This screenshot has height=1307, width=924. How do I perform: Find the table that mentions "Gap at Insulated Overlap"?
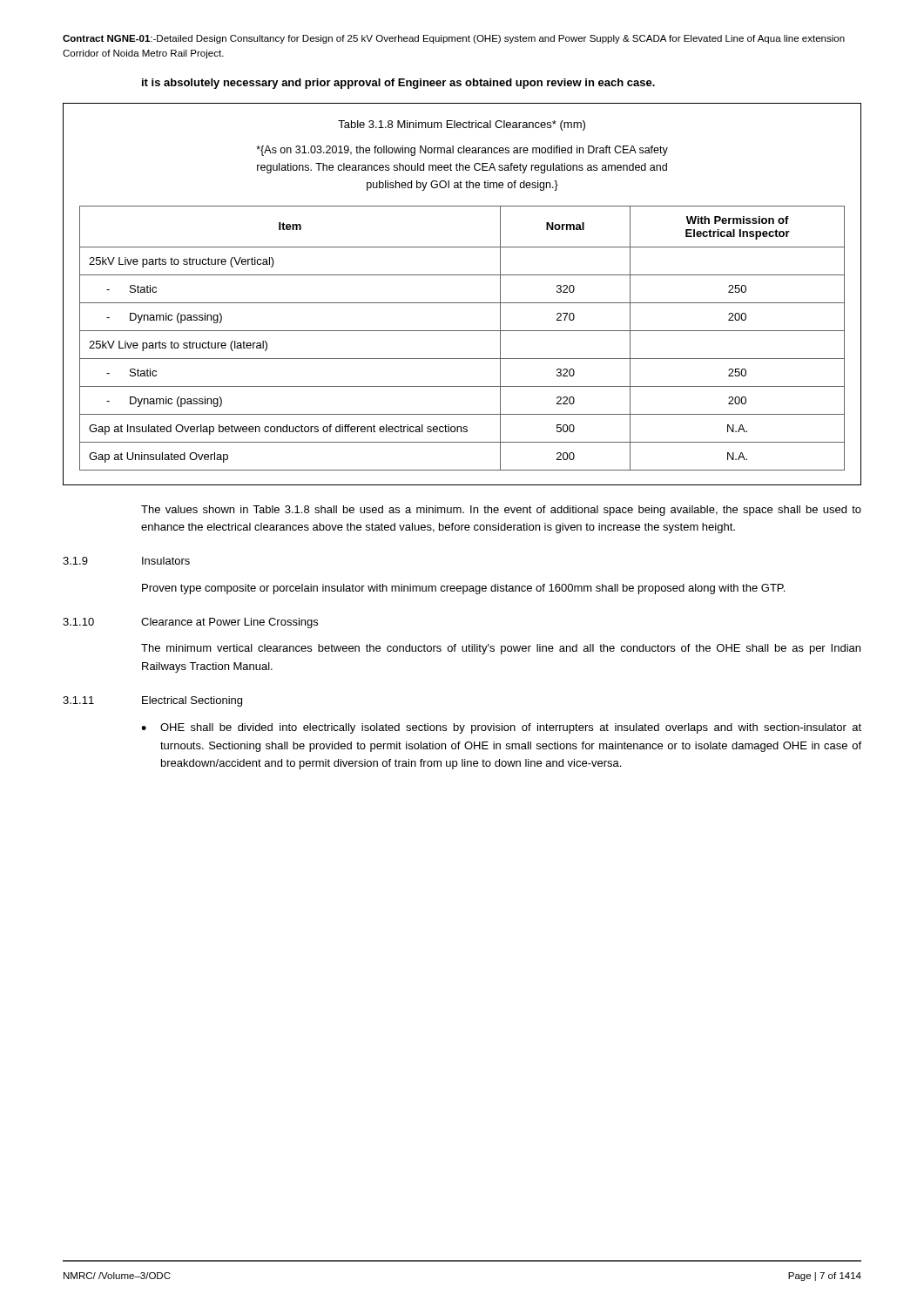[462, 294]
